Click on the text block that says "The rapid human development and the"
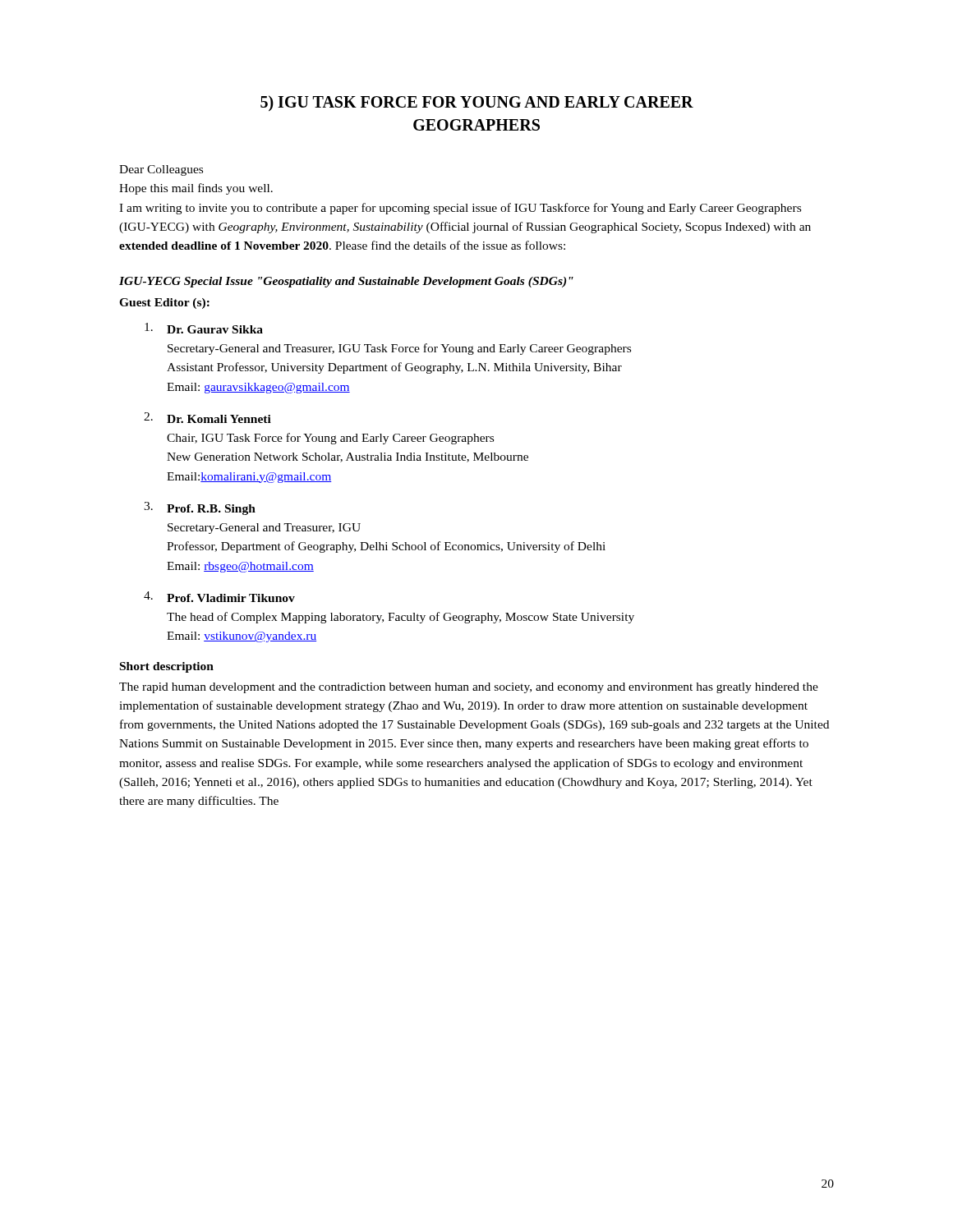This screenshot has height=1232, width=953. coord(474,743)
